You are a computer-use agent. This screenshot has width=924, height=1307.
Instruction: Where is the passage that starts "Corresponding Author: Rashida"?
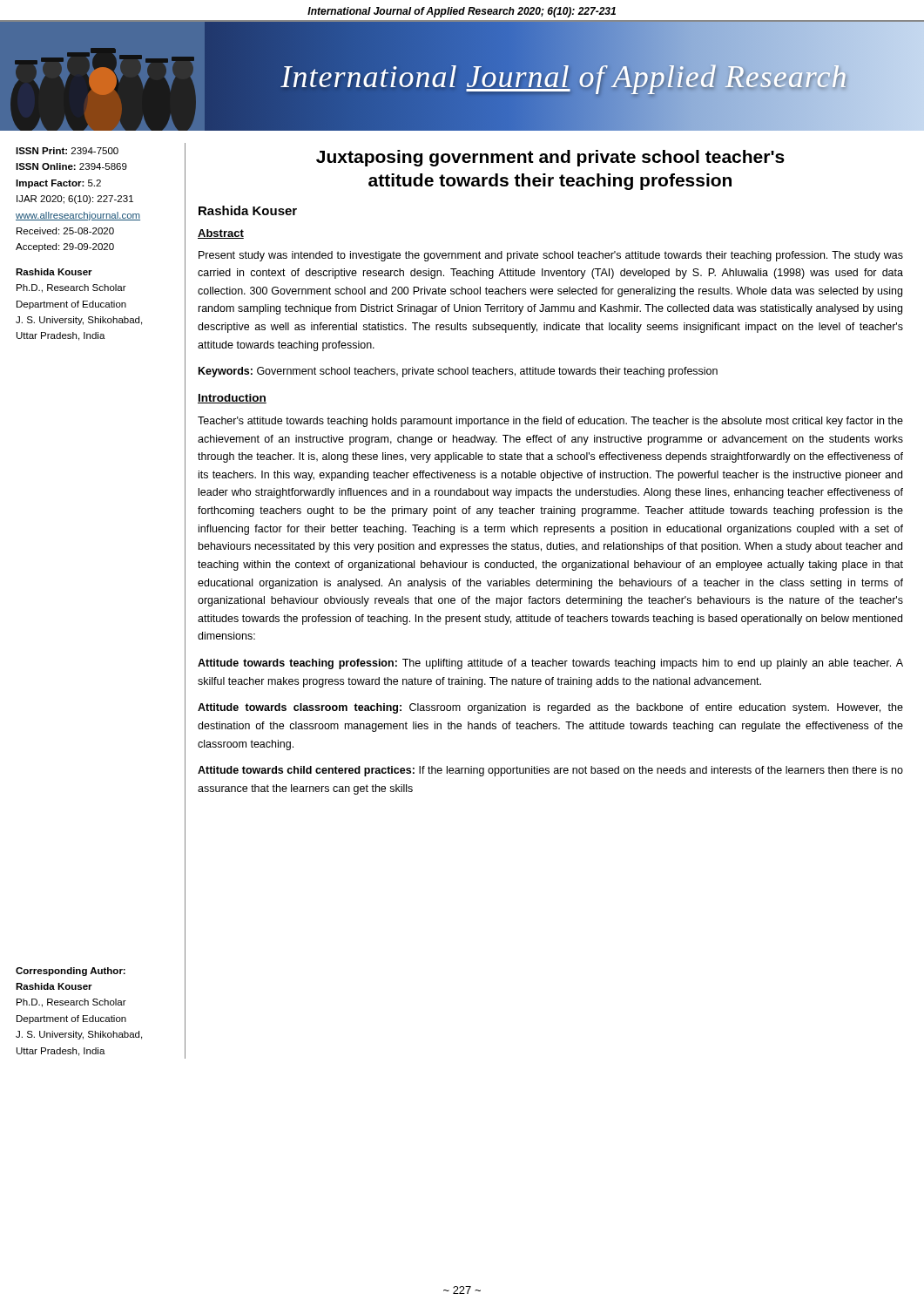[79, 1011]
